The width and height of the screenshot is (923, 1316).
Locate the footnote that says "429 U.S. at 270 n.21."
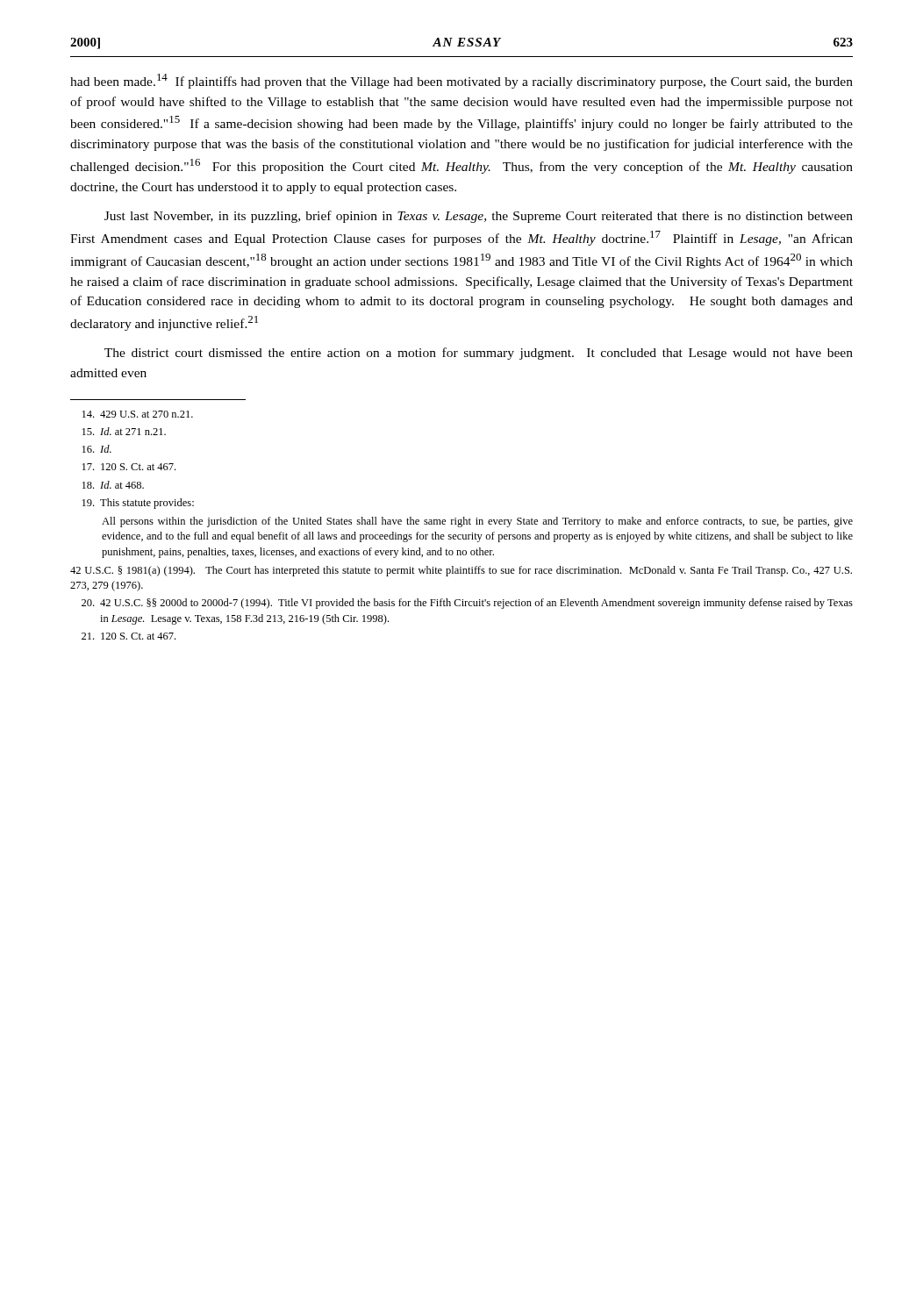[138, 414]
